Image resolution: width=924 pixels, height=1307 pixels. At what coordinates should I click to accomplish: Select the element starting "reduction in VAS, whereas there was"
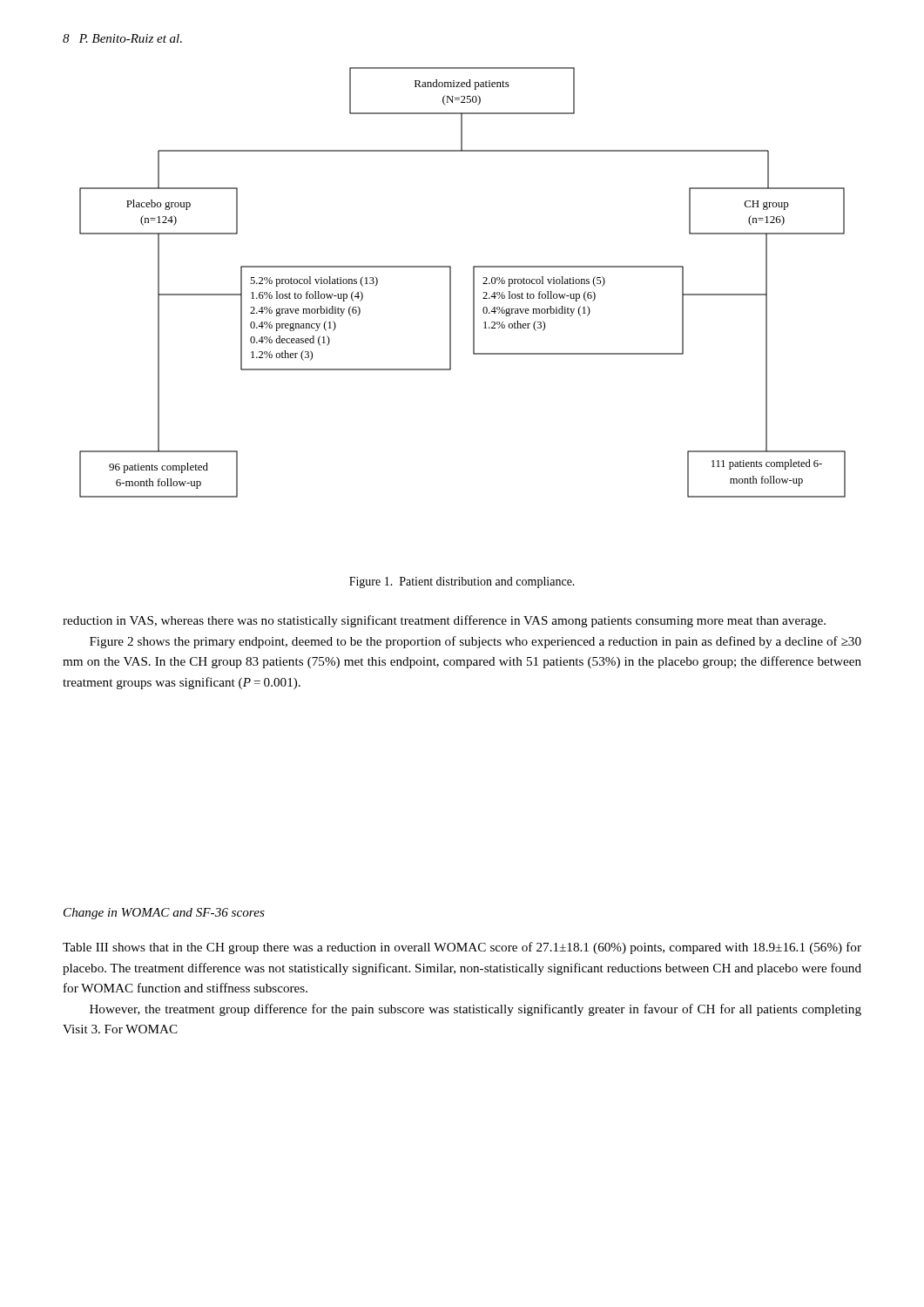(462, 651)
